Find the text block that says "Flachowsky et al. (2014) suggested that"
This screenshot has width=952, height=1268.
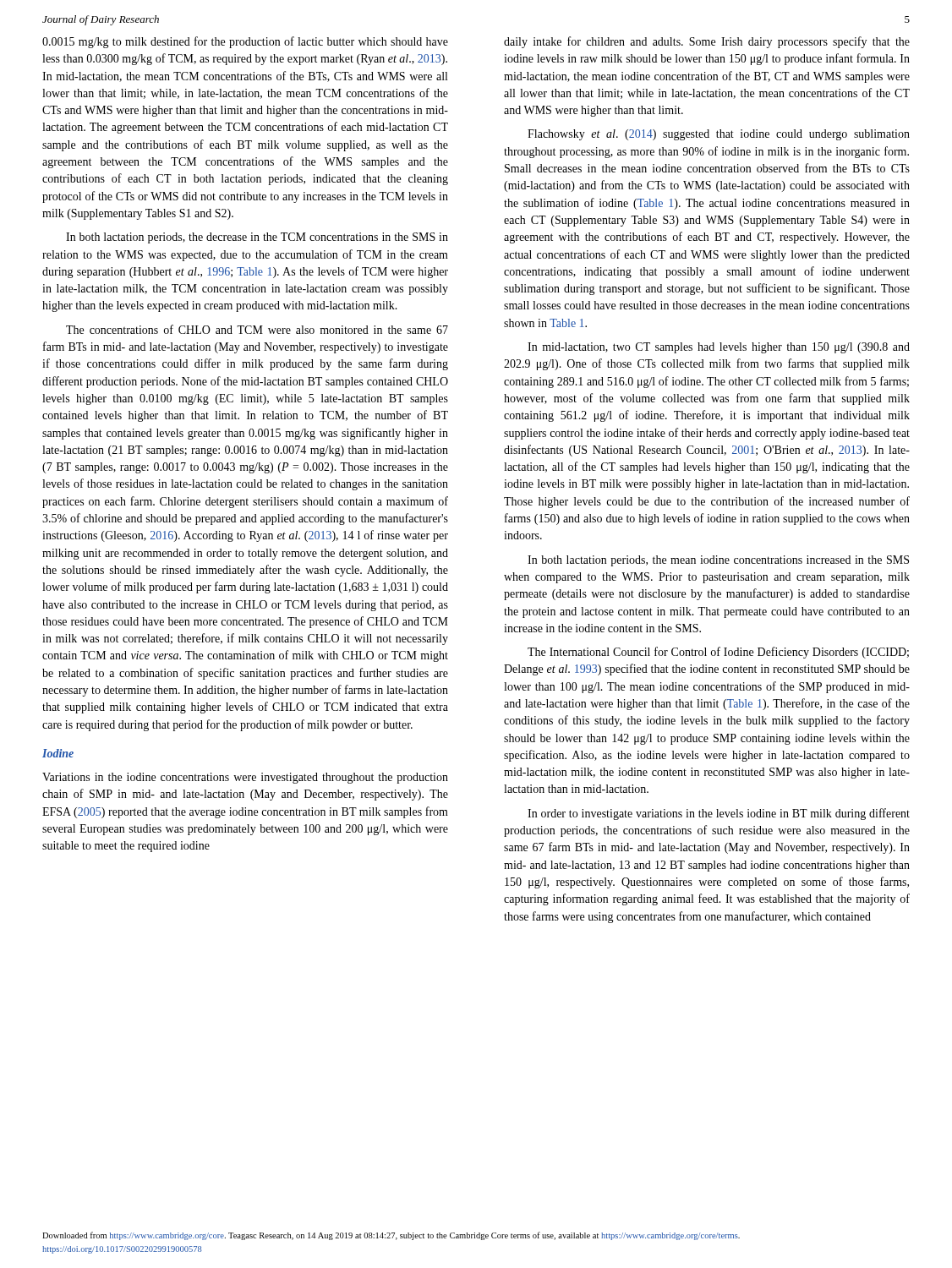tap(707, 229)
